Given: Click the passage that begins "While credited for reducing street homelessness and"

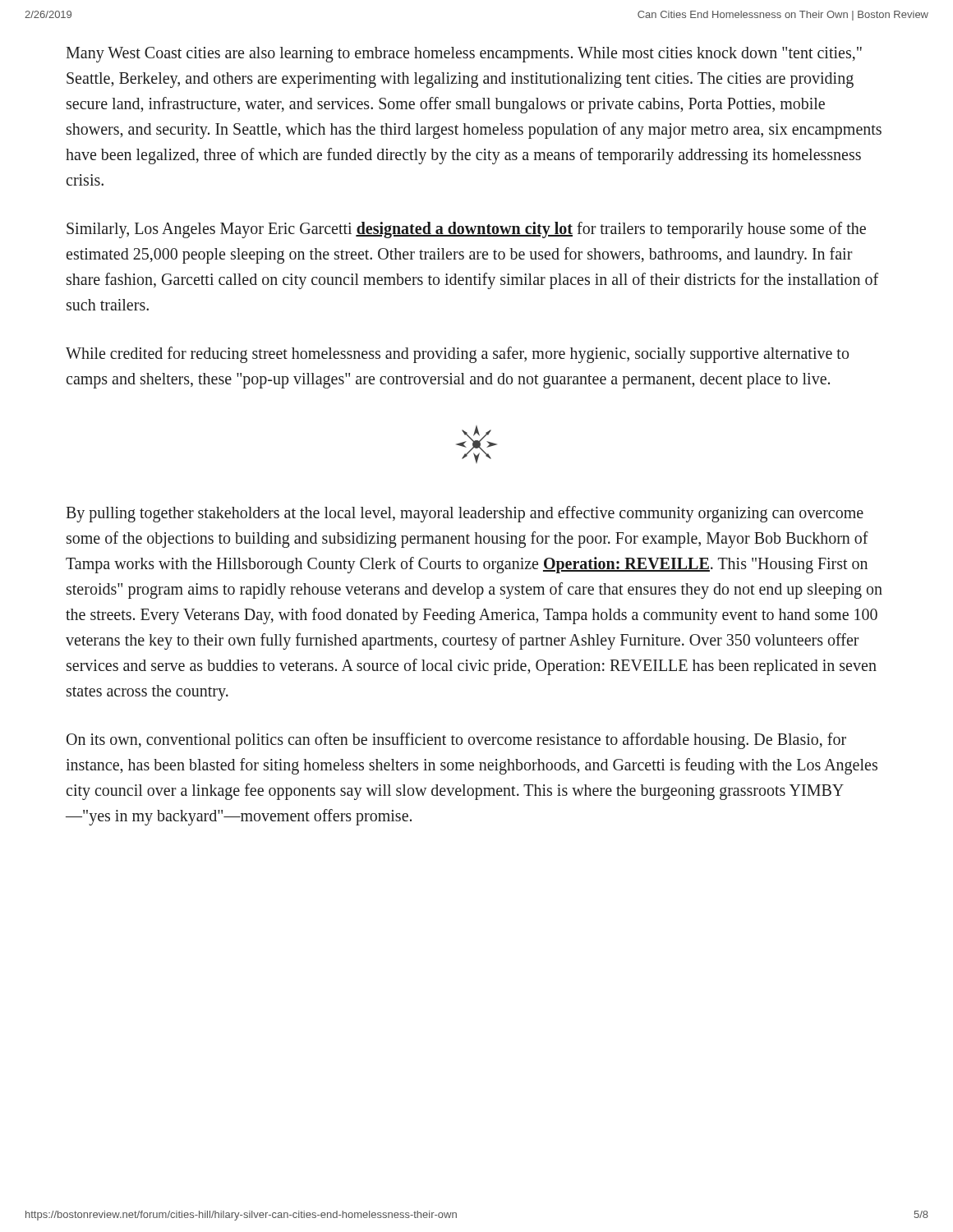Looking at the screenshot, I should [x=458, y=366].
